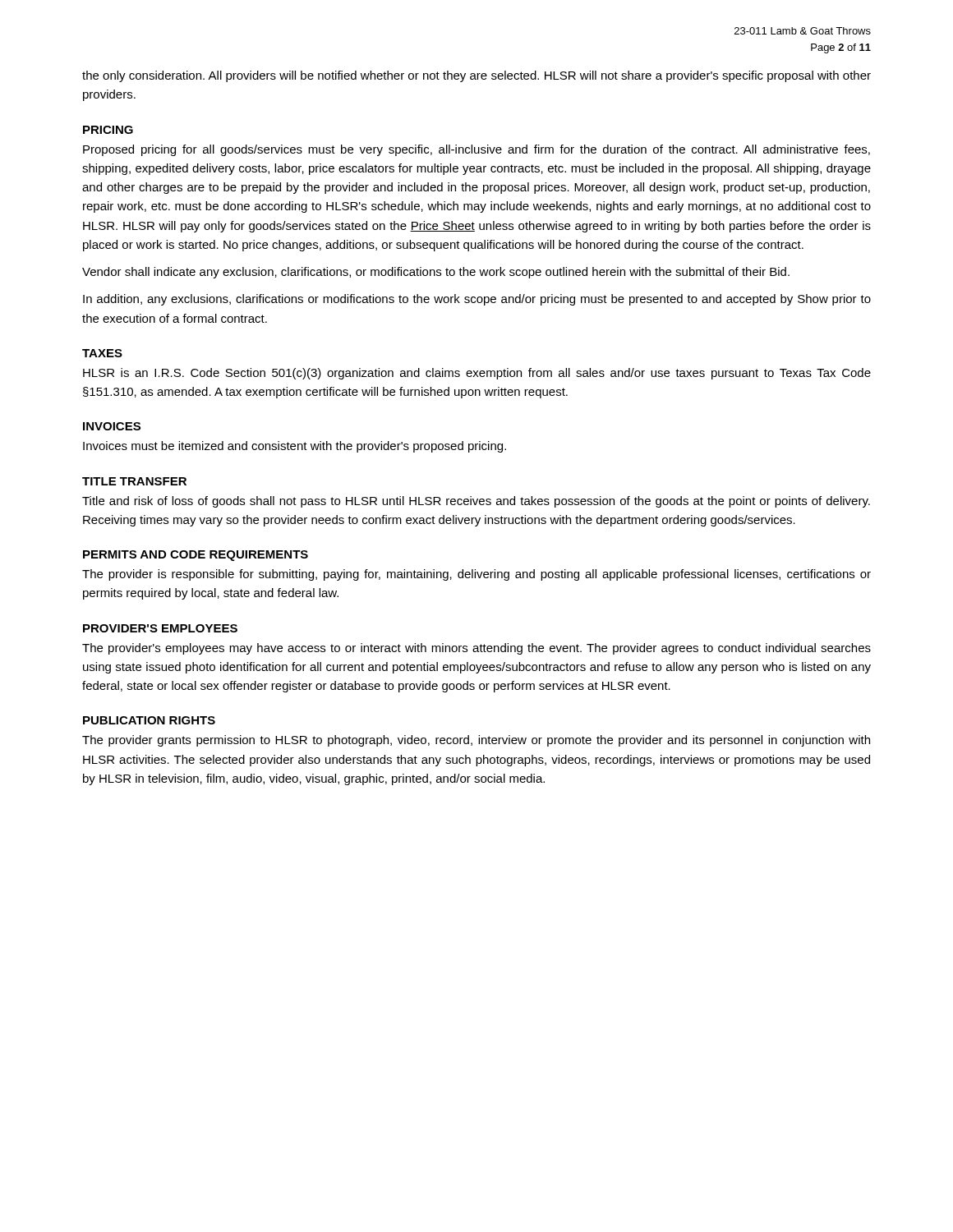Navigate to the passage starting "PERMITS AND CODE REQUIREMENTS"

coord(195,554)
